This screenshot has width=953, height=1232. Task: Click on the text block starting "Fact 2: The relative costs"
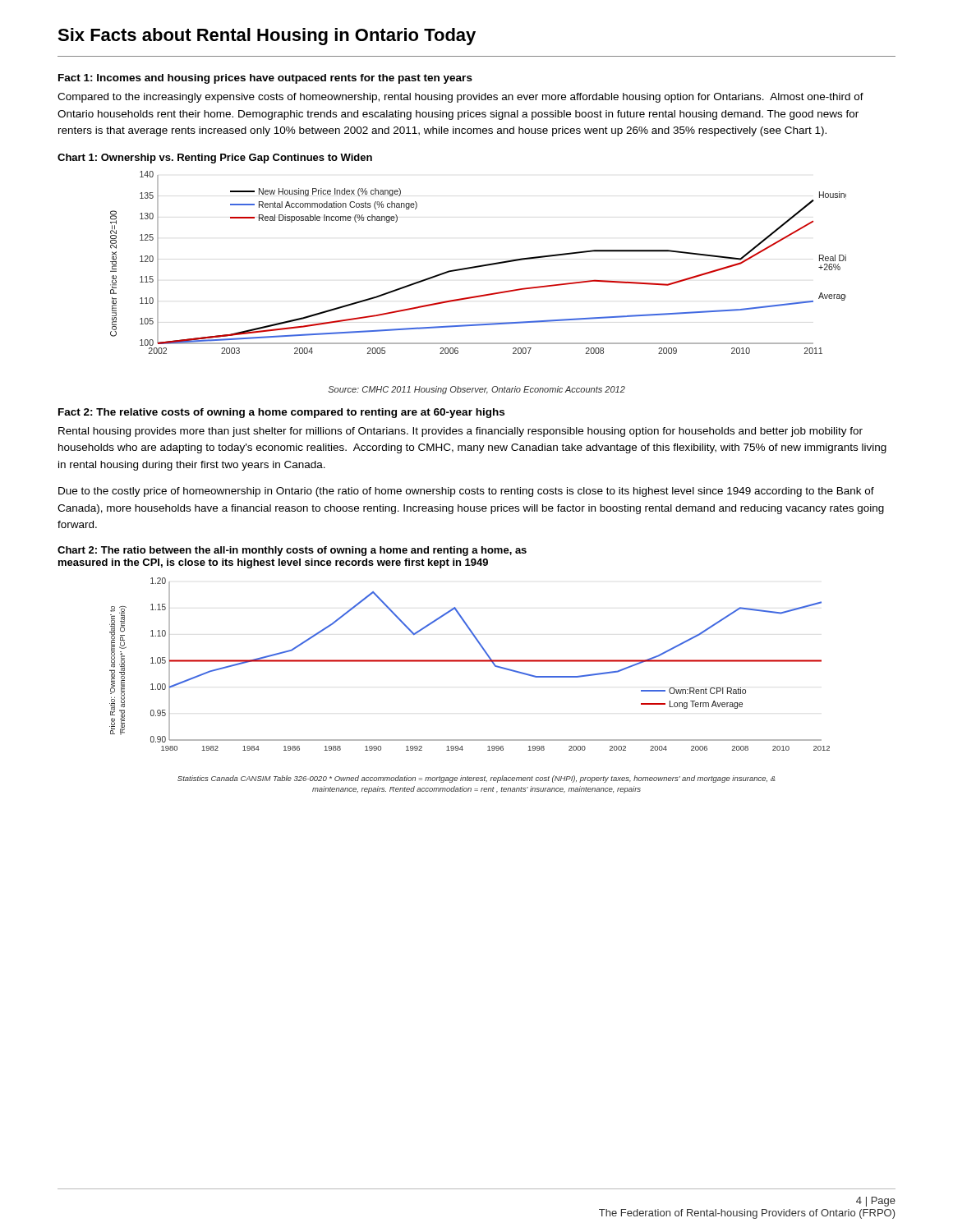[x=281, y=411]
